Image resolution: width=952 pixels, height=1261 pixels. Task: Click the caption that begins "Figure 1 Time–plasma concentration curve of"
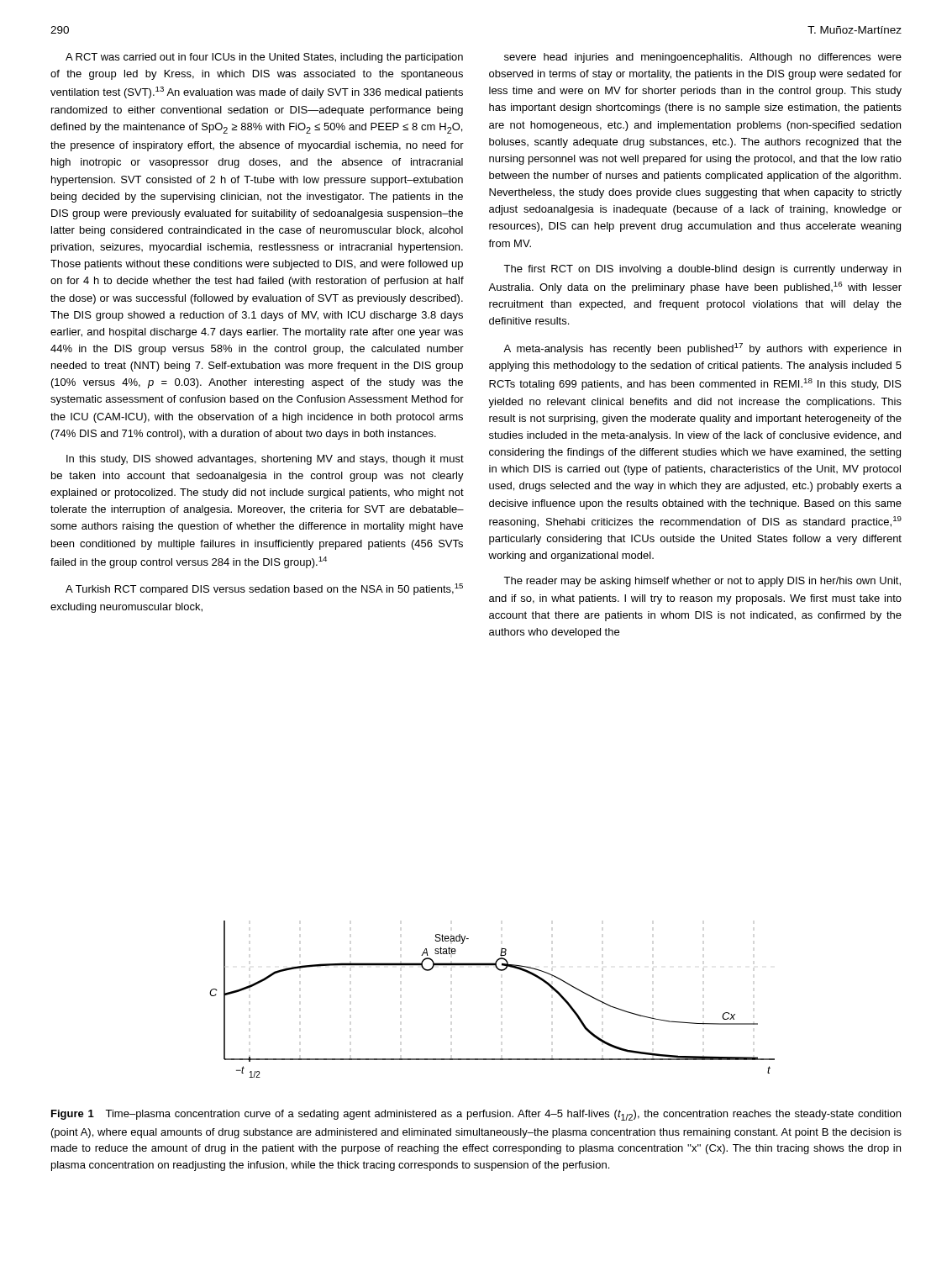[476, 1139]
